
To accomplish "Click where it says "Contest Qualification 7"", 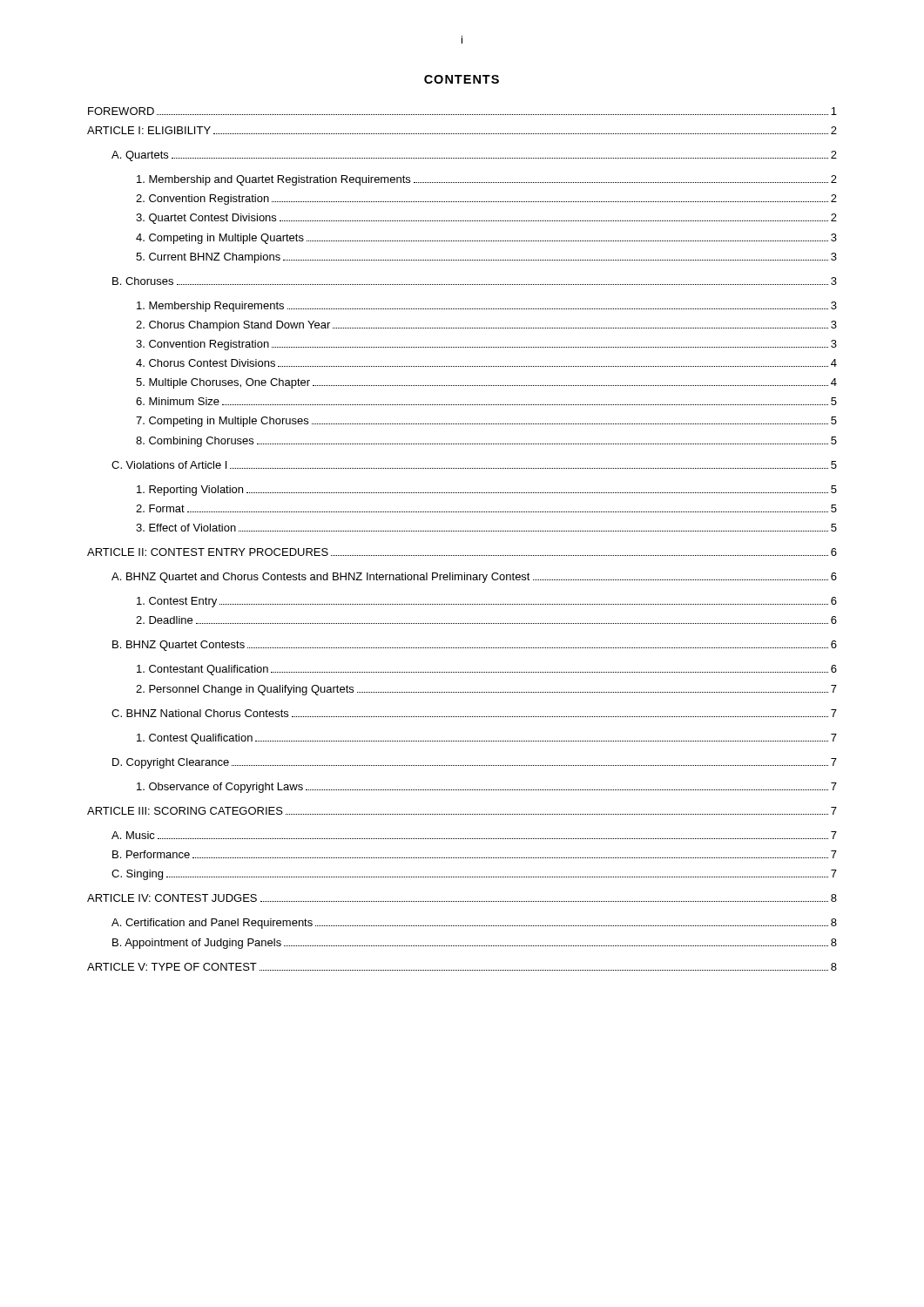I will tap(486, 738).
